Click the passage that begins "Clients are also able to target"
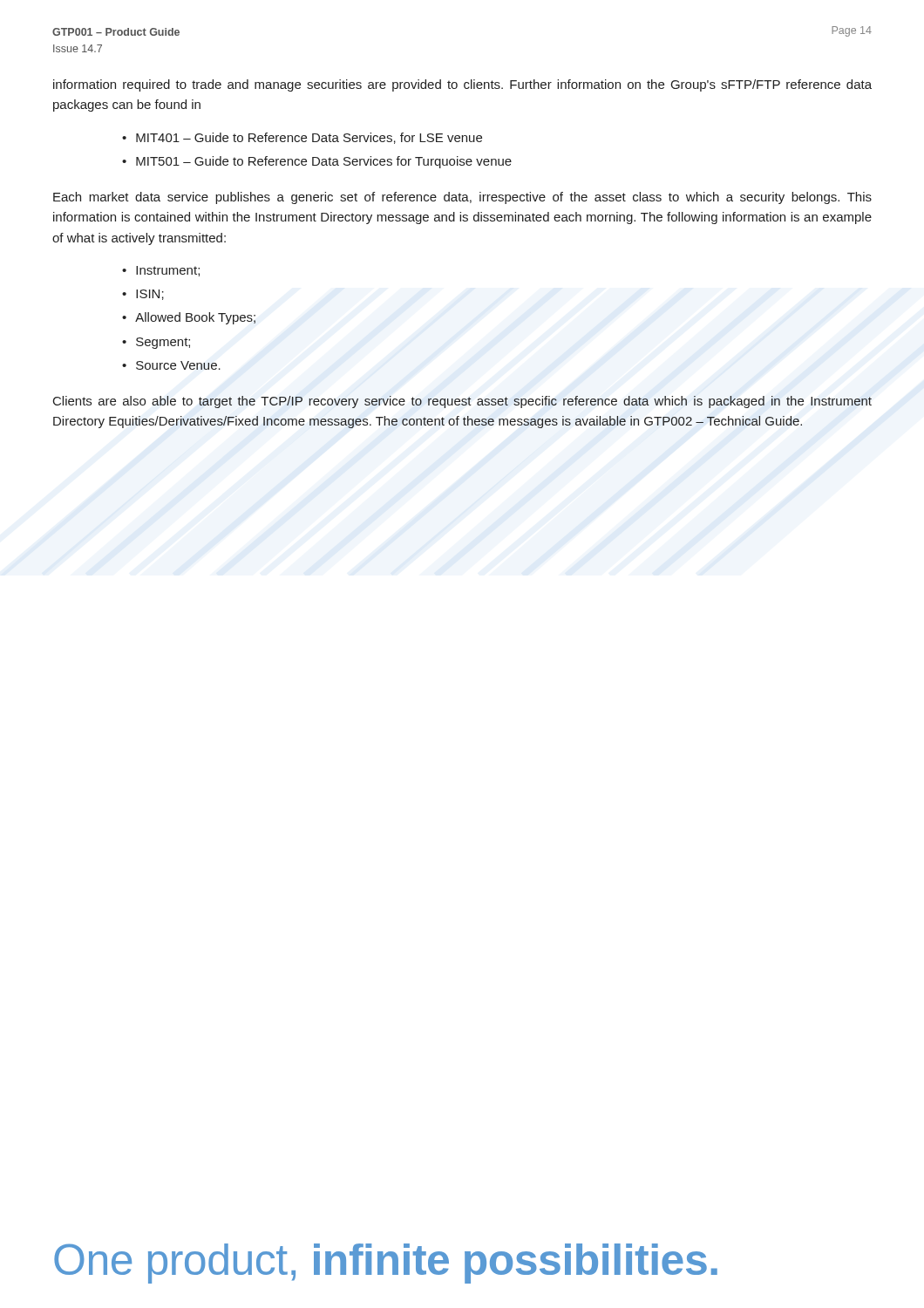Screen dimensions: 1308x924 [462, 411]
